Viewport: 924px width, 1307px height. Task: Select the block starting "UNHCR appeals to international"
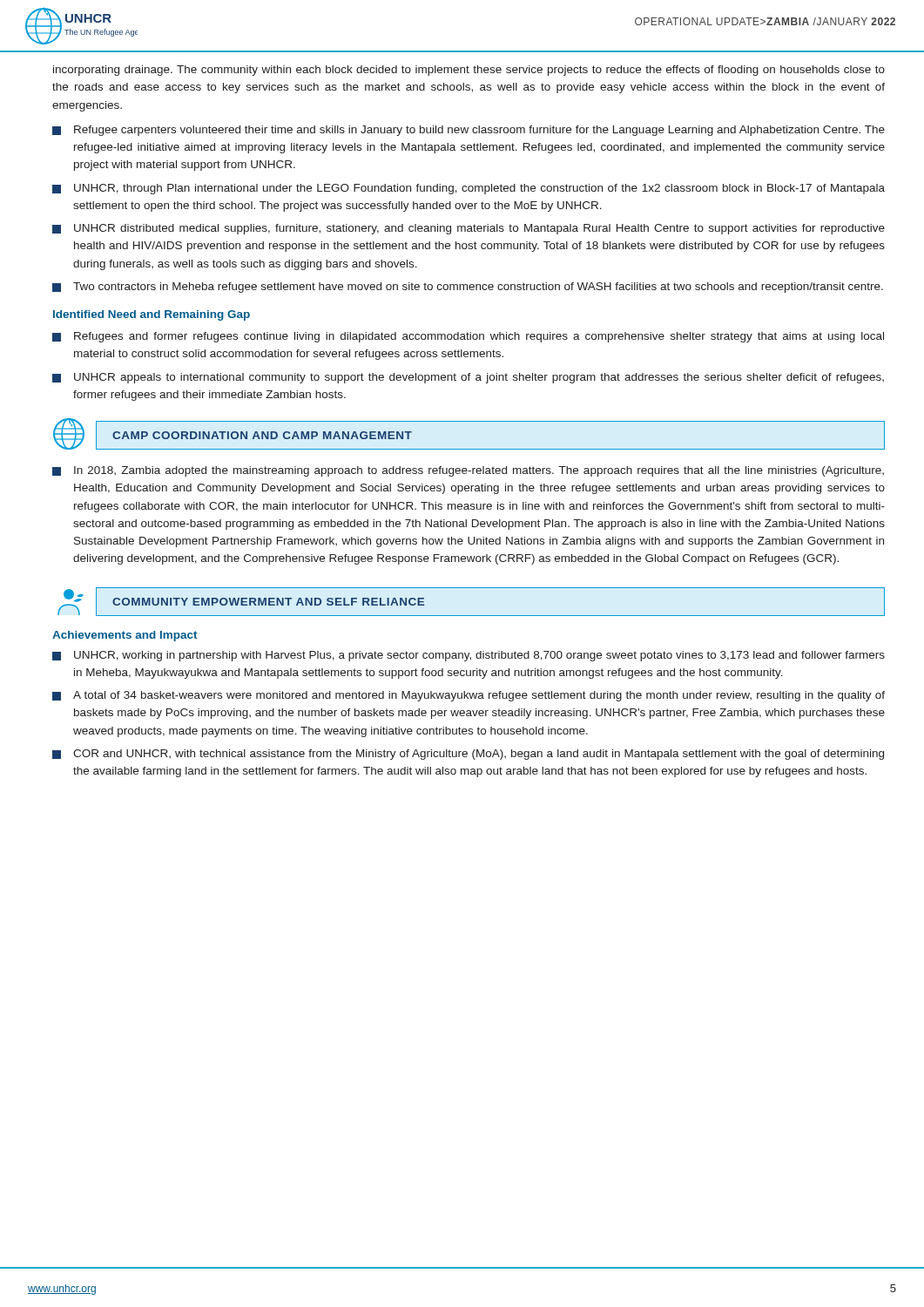click(x=469, y=386)
